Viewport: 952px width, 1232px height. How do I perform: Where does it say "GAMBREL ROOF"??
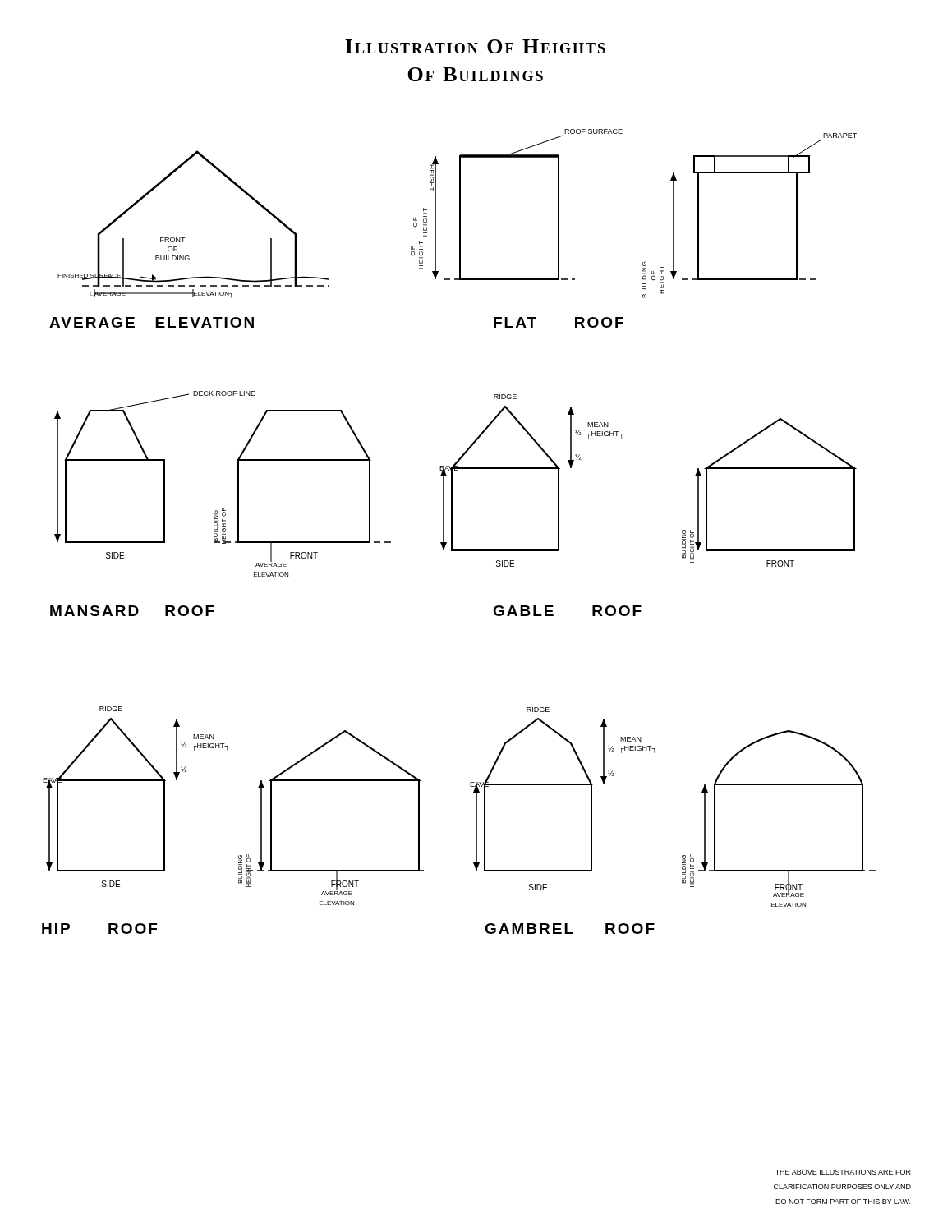pos(570,929)
